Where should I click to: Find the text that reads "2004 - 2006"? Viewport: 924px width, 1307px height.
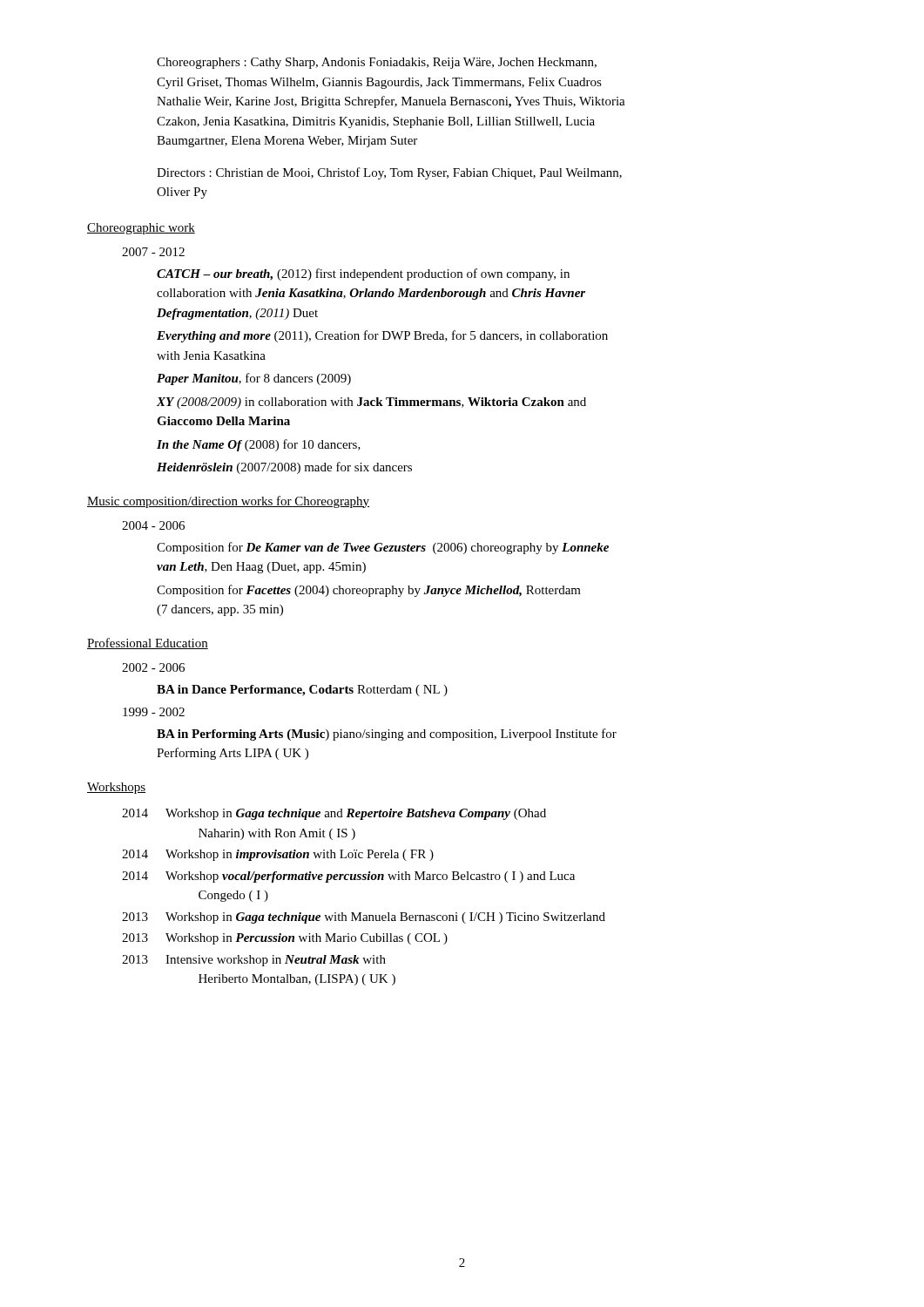point(154,525)
